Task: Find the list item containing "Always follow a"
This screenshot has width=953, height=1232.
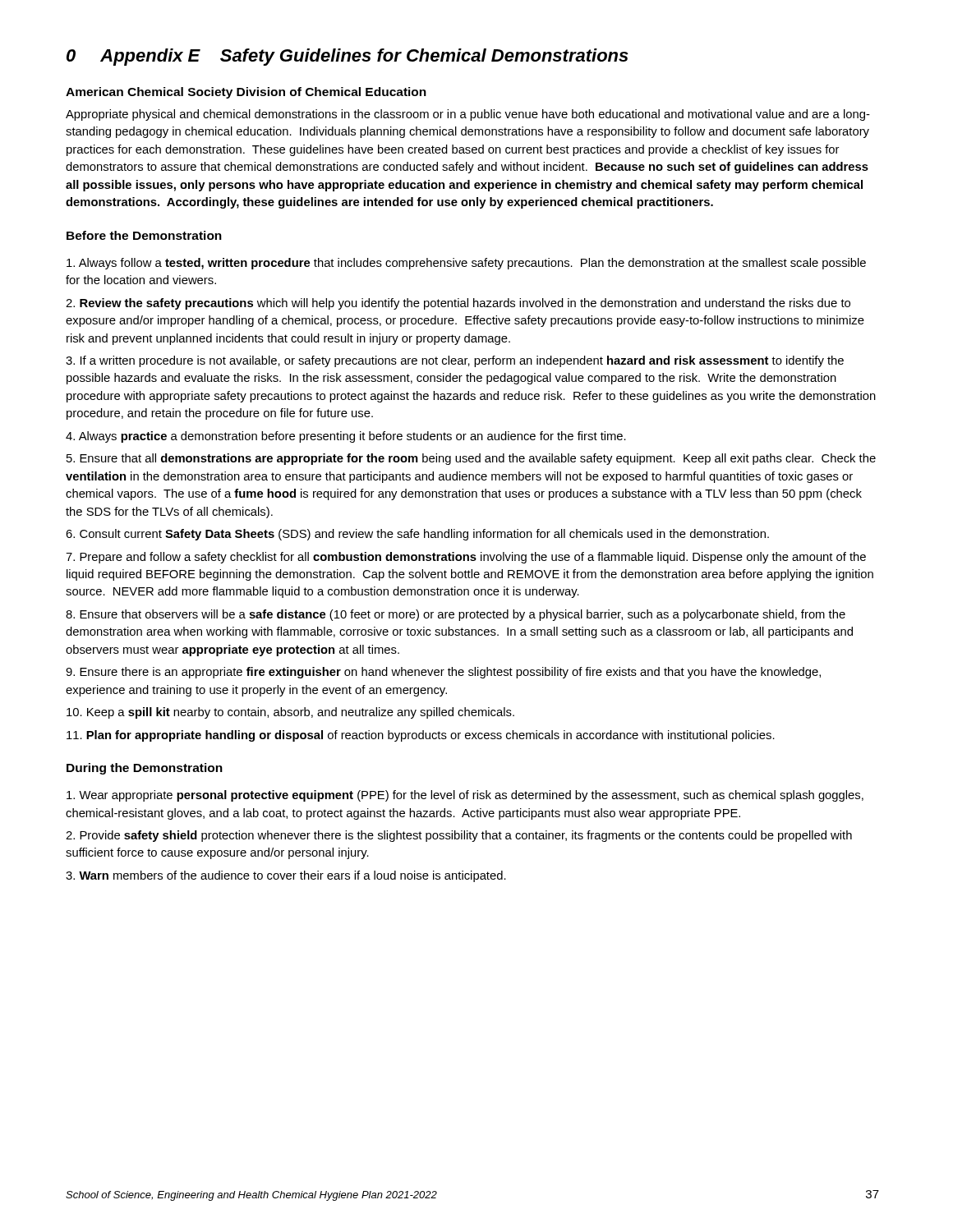Action: pyautogui.click(x=466, y=271)
